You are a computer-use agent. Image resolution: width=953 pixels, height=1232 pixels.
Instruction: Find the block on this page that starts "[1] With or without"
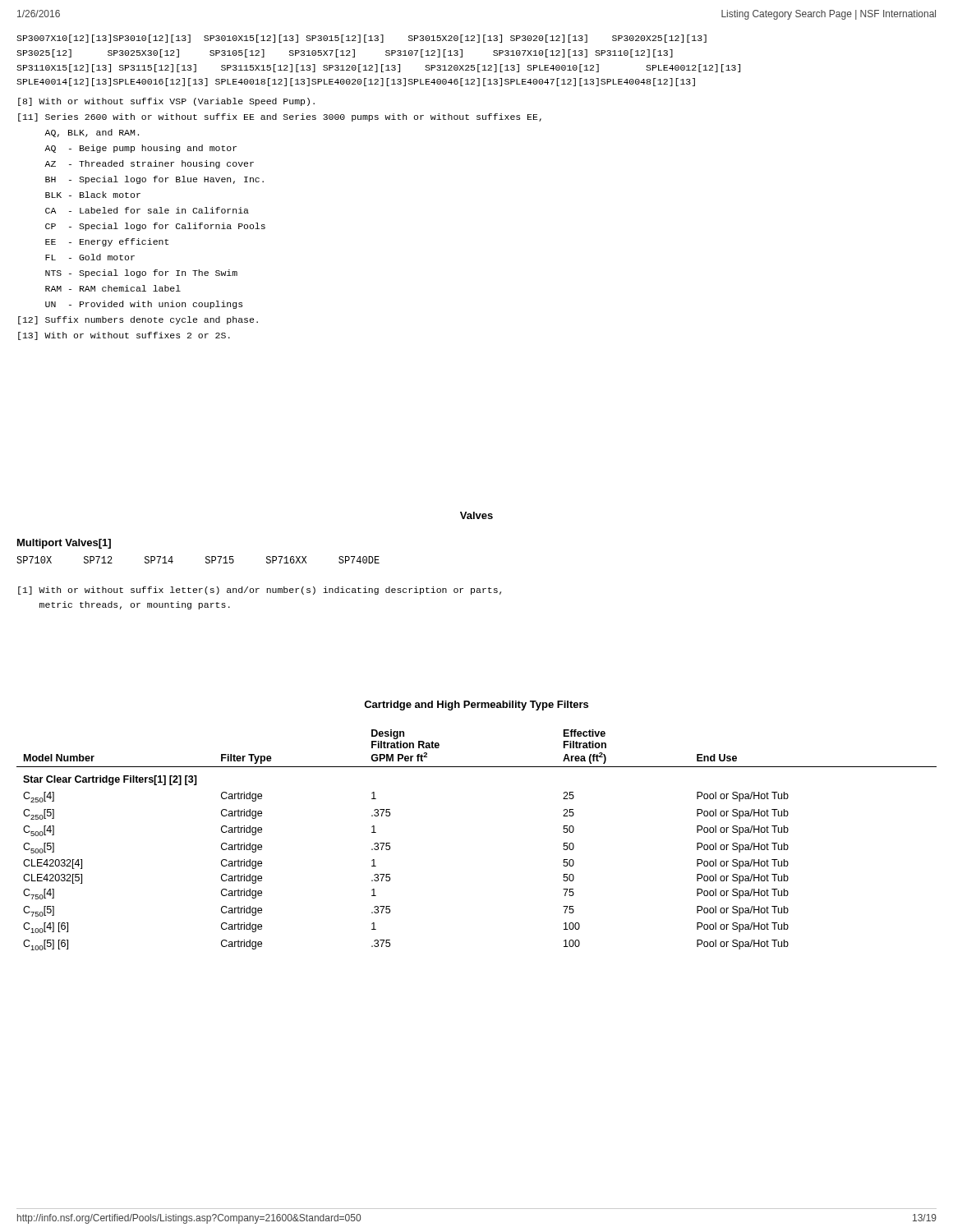260,597
